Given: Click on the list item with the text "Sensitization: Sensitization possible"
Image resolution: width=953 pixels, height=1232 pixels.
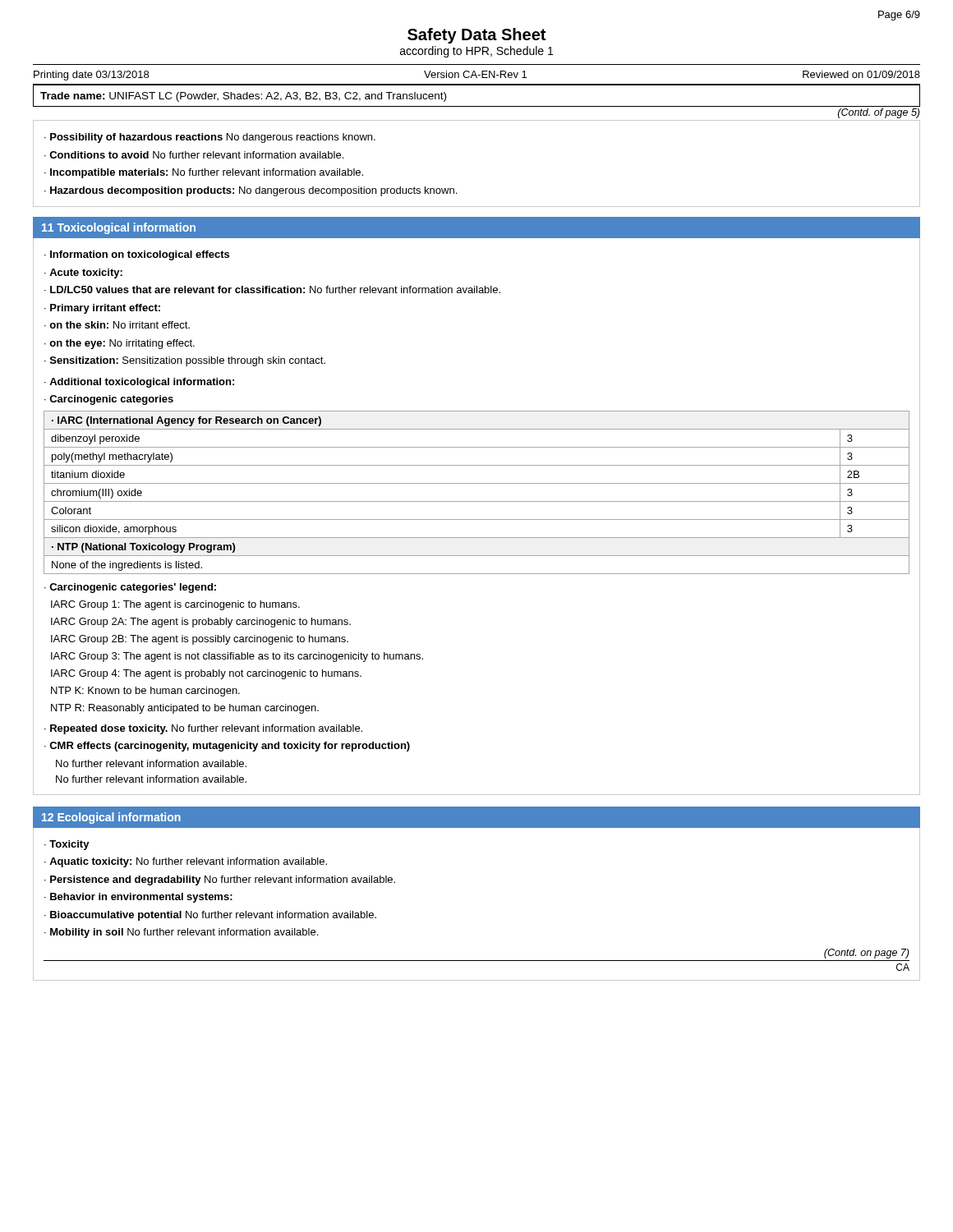Looking at the screenshot, I should pos(188,360).
